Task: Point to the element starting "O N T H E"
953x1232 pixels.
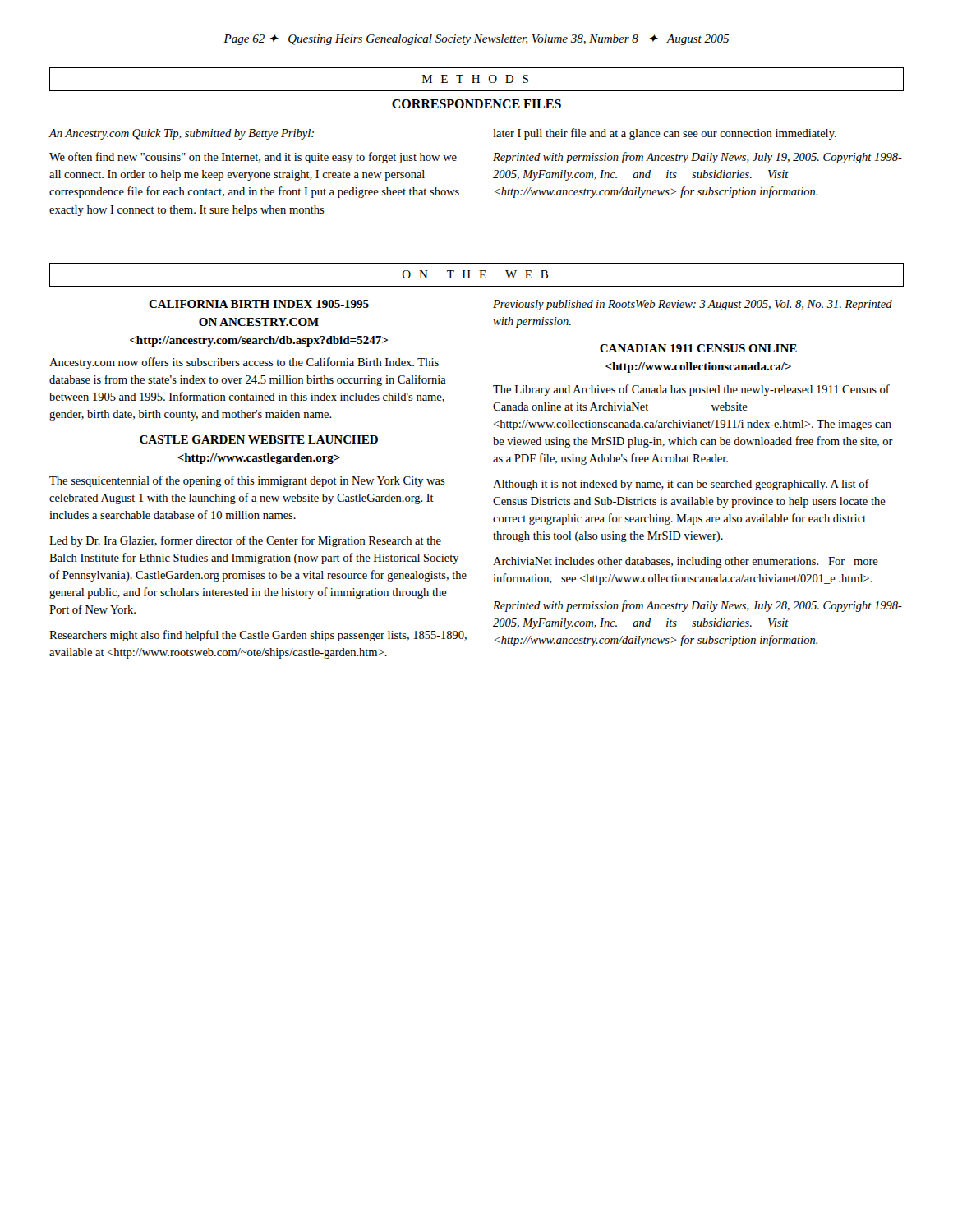Action: [476, 274]
